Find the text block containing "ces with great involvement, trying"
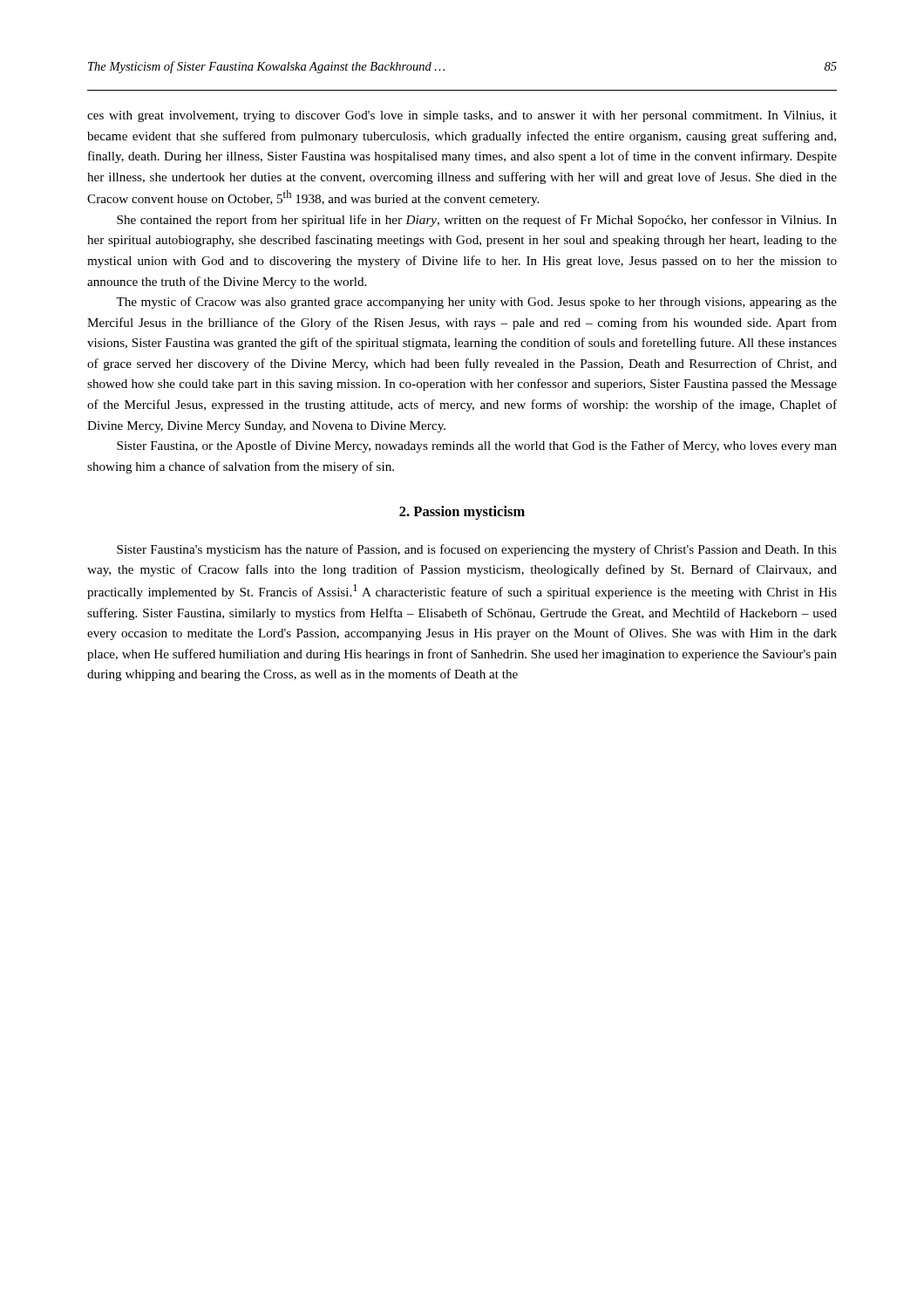Screen dimensions: 1308x924 462,157
